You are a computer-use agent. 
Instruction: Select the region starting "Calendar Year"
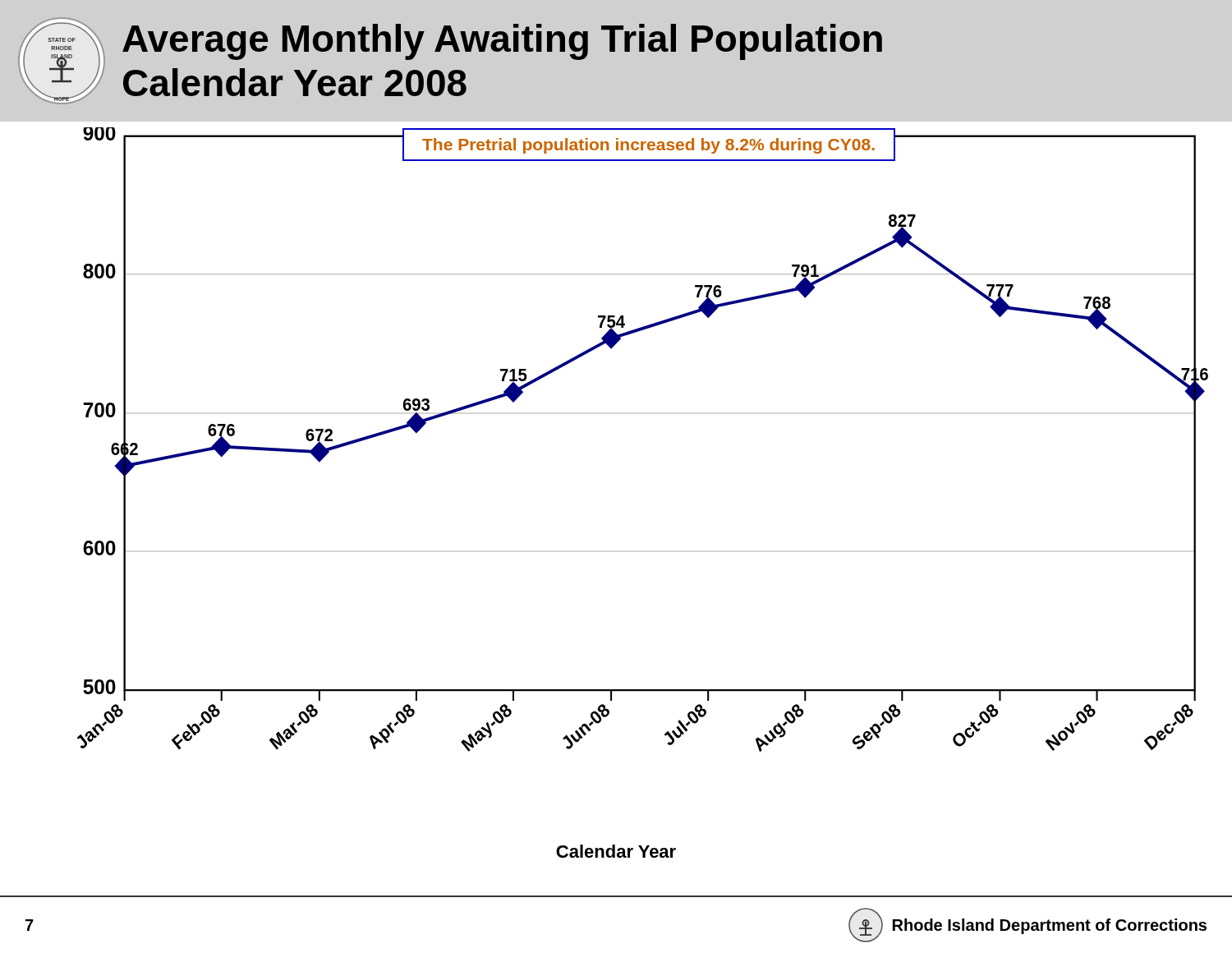tap(616, 852)
